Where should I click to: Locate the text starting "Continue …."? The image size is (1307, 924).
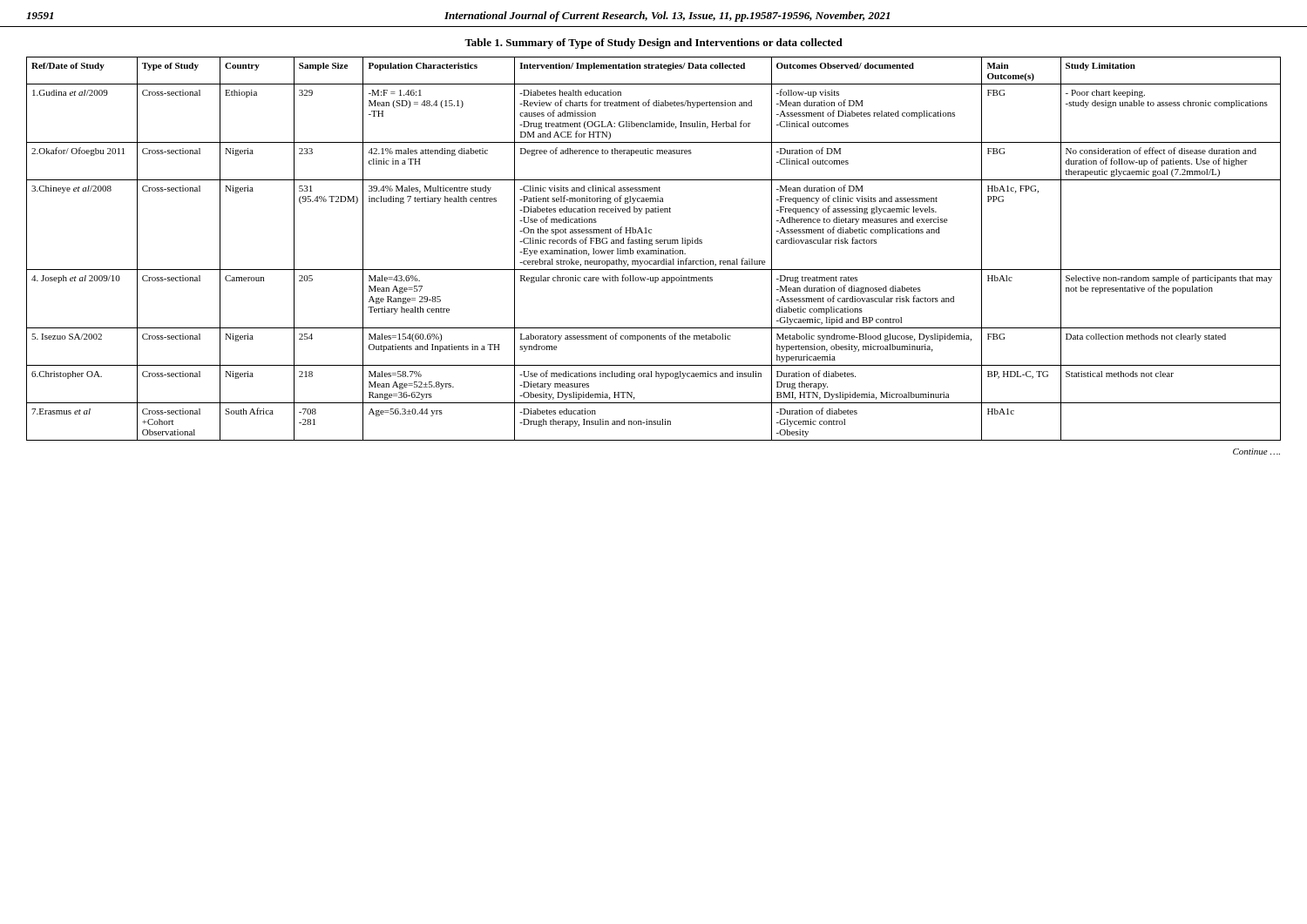point(1257,451)
